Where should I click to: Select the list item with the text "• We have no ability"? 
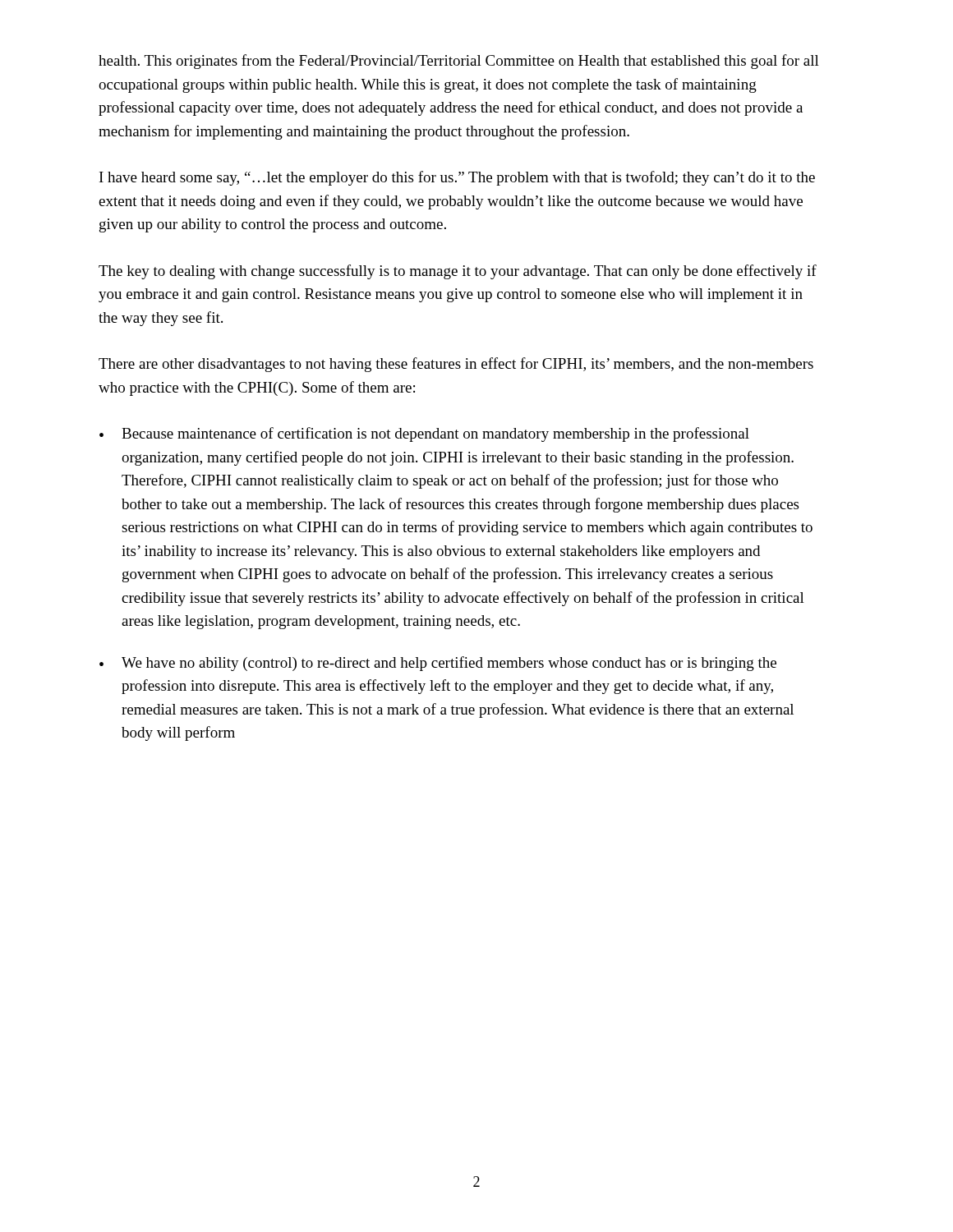pyautogui.click(x=460, y=698)
